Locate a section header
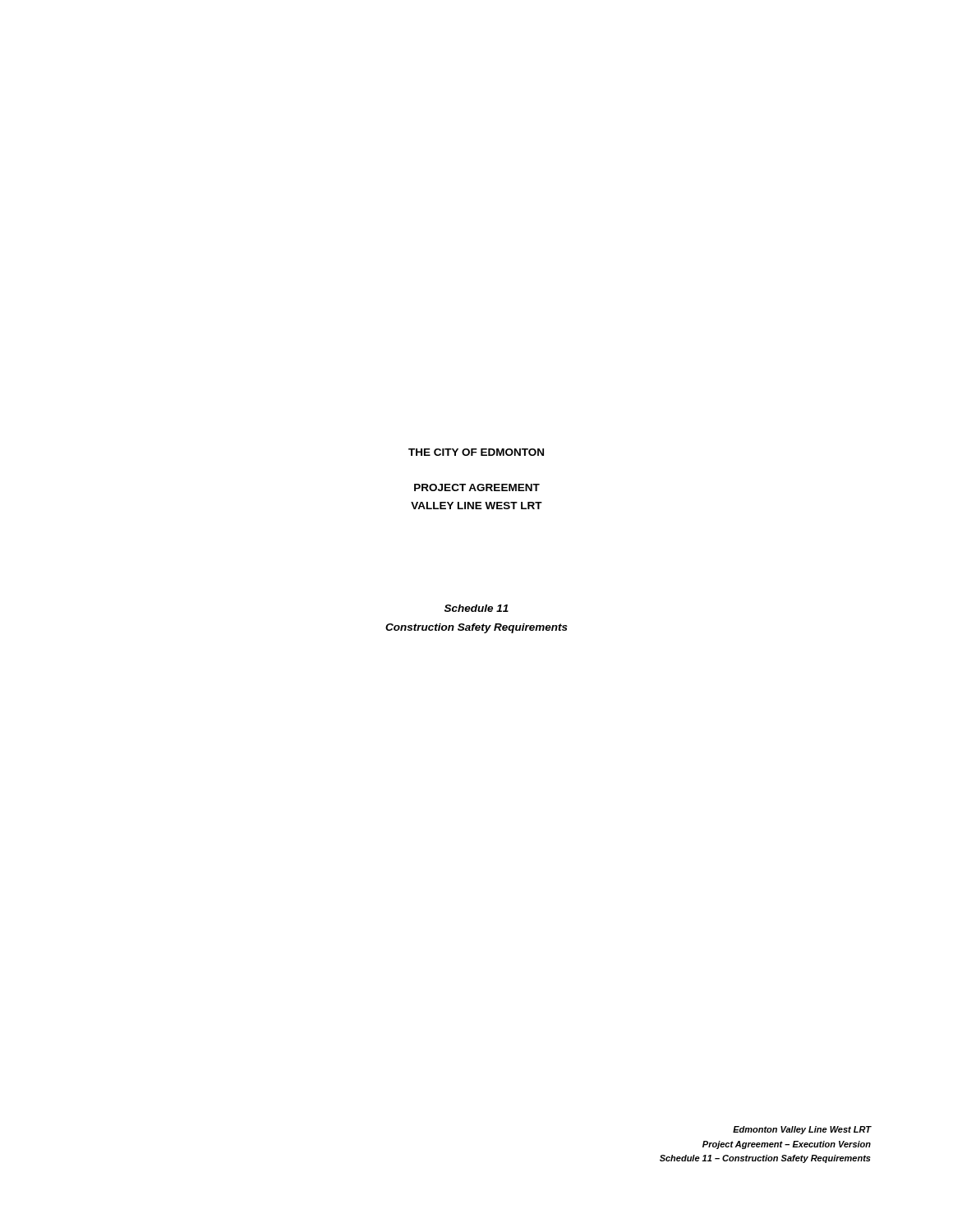This screenshot has width=953, height=1232. pyautogui.click(x=476, y=618)
